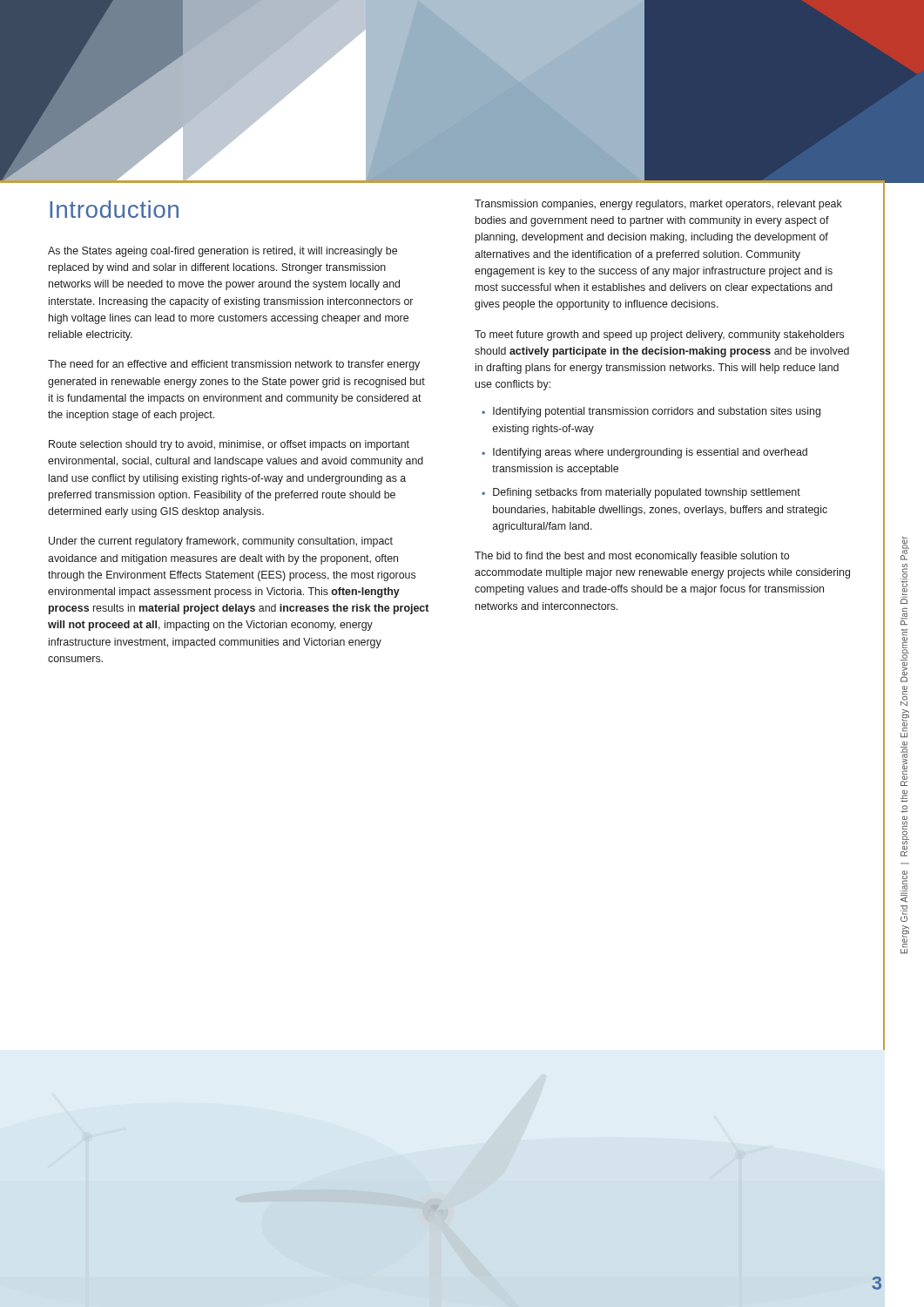Where is the passage that starts "Under the current regulatory"?
This screenshot has height=1307, width=924.
click(238, 600)
